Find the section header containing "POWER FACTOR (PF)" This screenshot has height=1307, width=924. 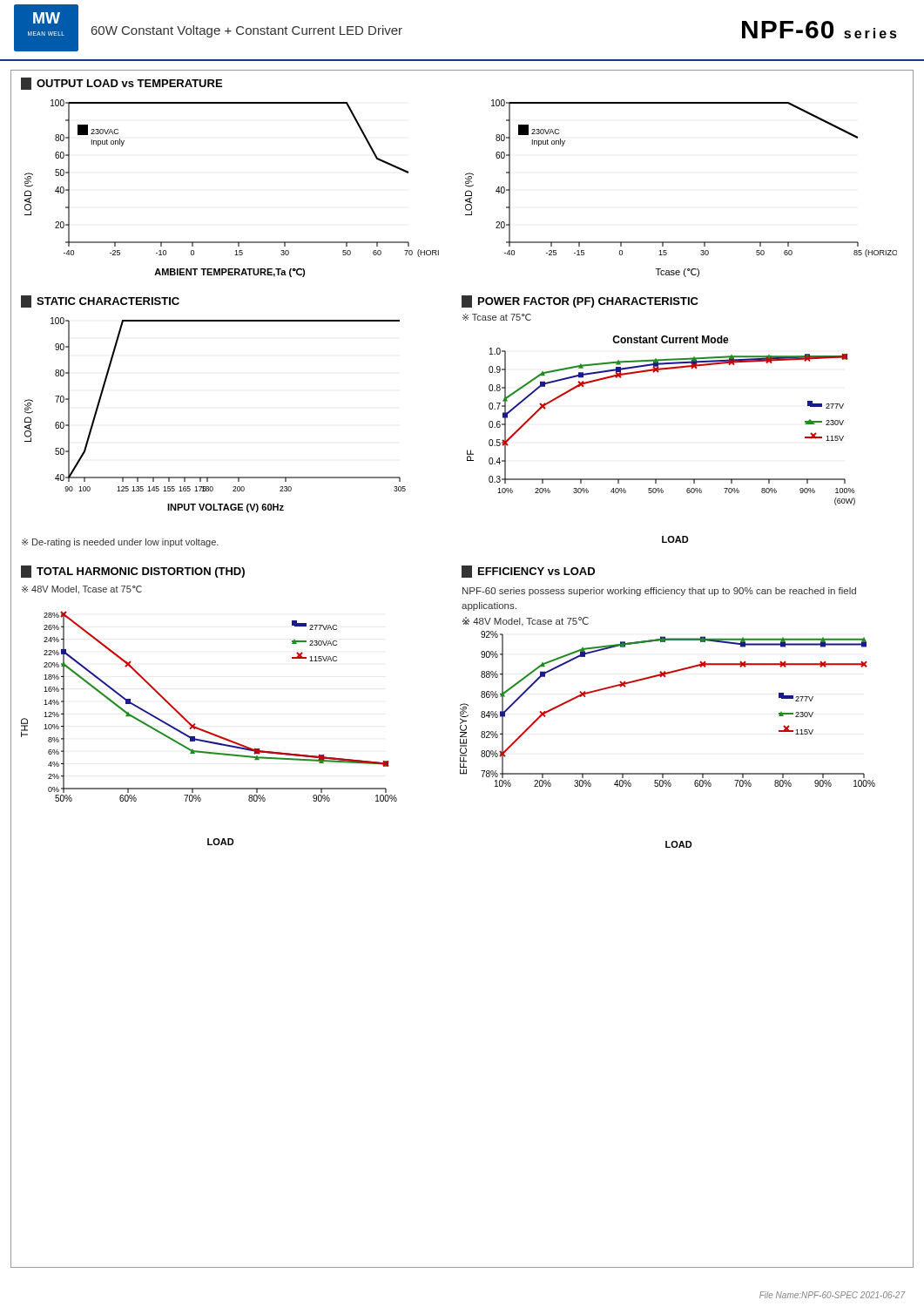[580, 301]
